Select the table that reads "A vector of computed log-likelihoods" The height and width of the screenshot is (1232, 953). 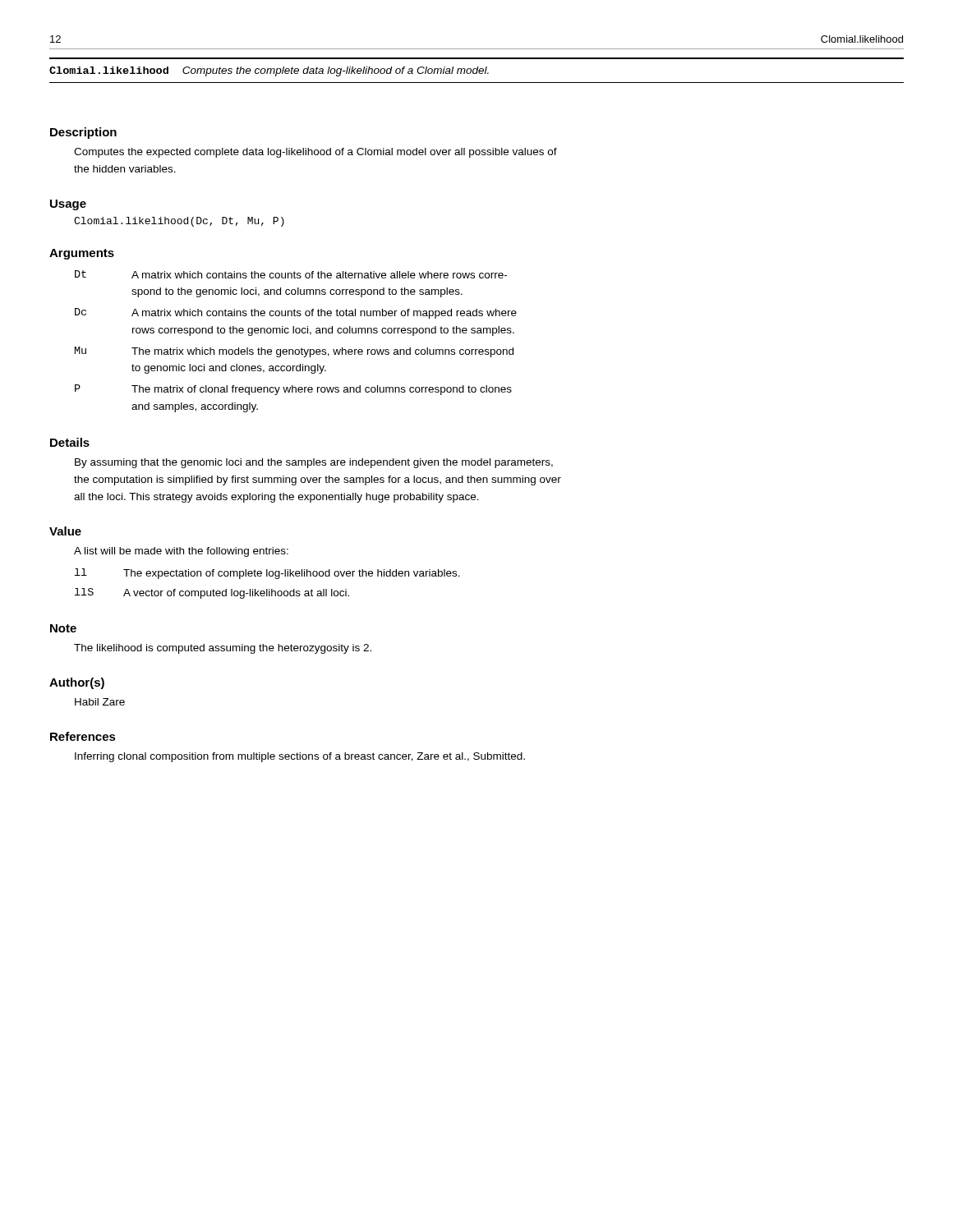click(489, 583)
